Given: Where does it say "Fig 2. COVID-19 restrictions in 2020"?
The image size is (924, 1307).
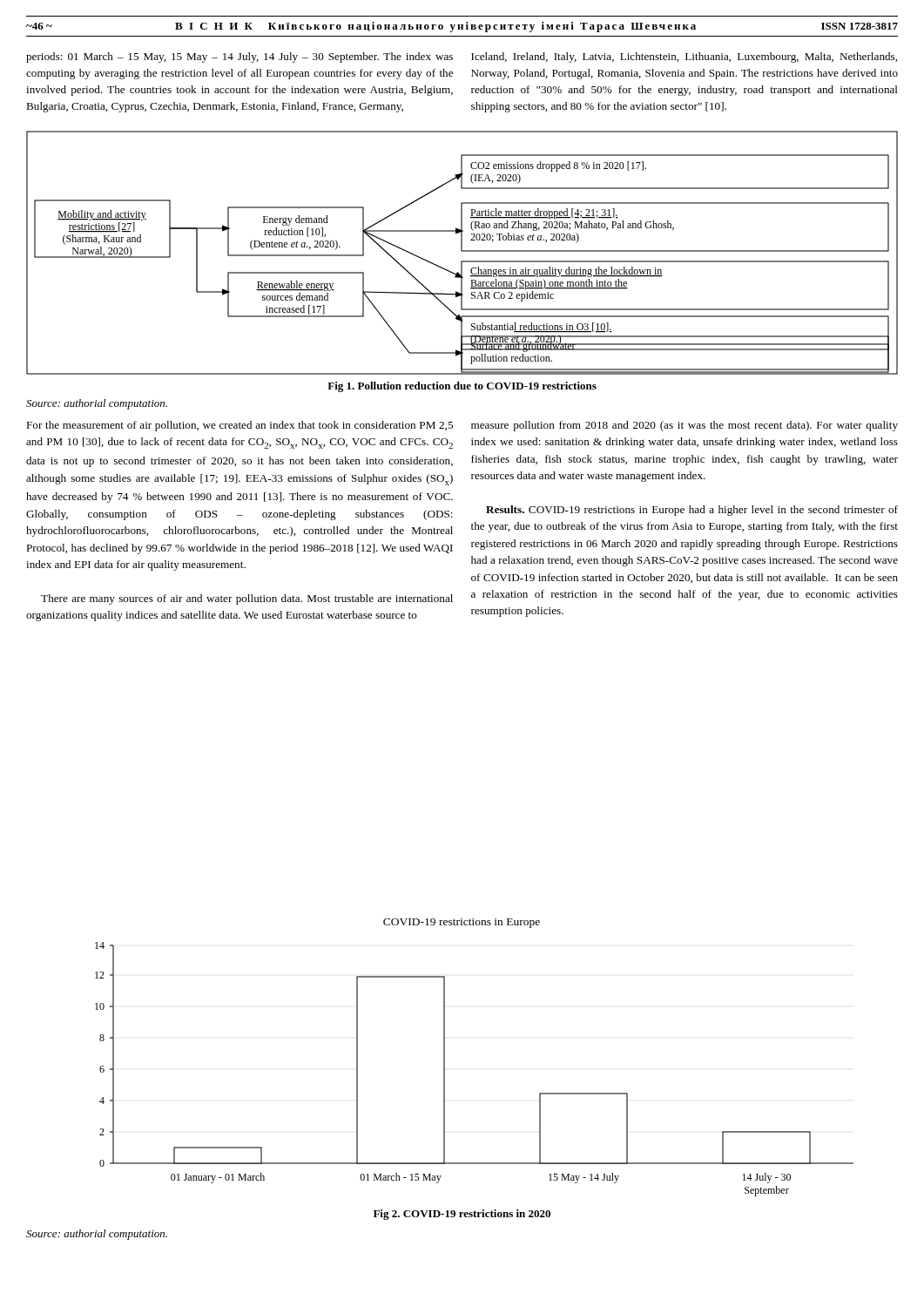Looking at the screenshot, I should pyautogui.click(x=462, y=1213).
